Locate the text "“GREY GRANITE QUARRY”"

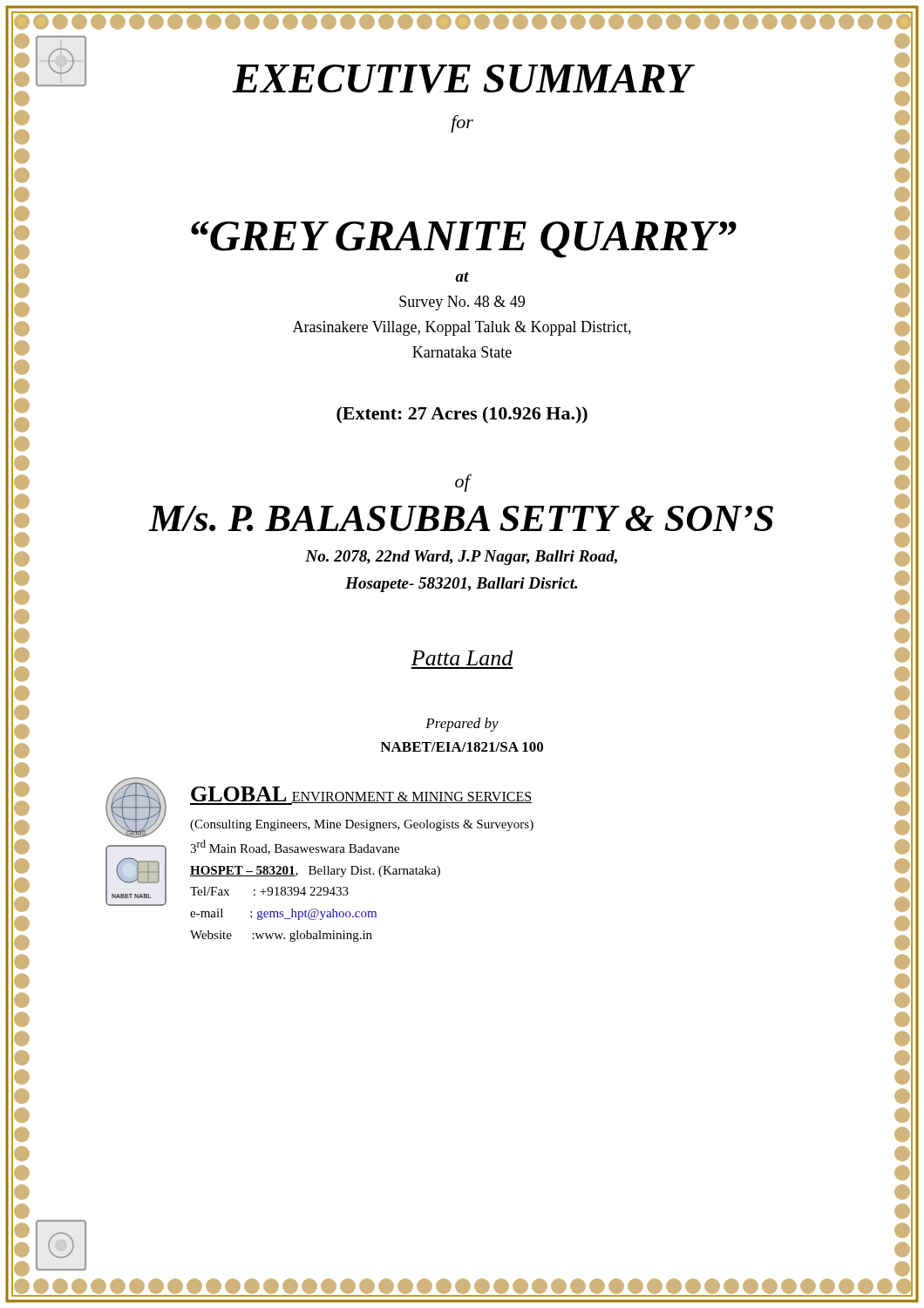462,236
